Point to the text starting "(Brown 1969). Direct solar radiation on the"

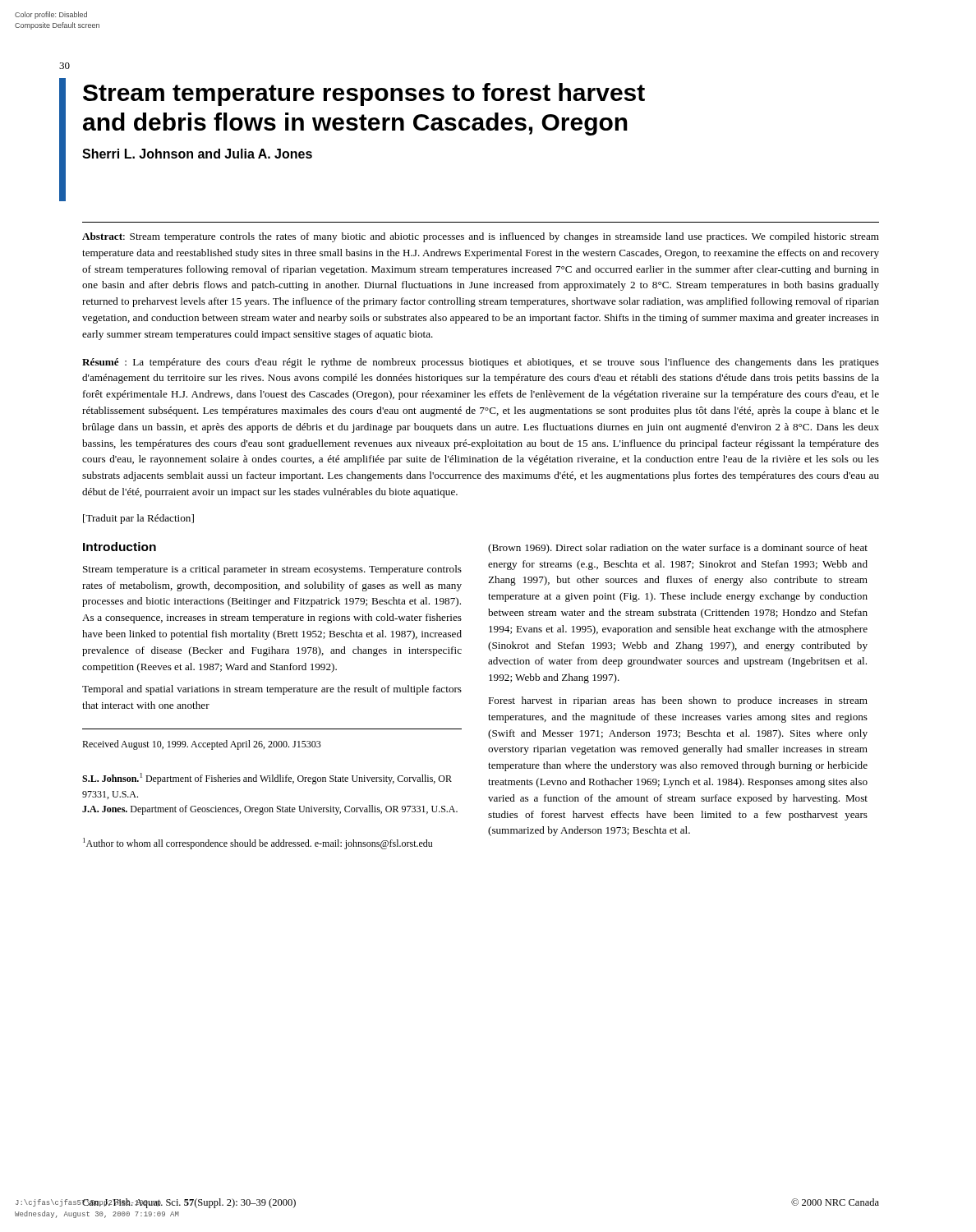678,612
